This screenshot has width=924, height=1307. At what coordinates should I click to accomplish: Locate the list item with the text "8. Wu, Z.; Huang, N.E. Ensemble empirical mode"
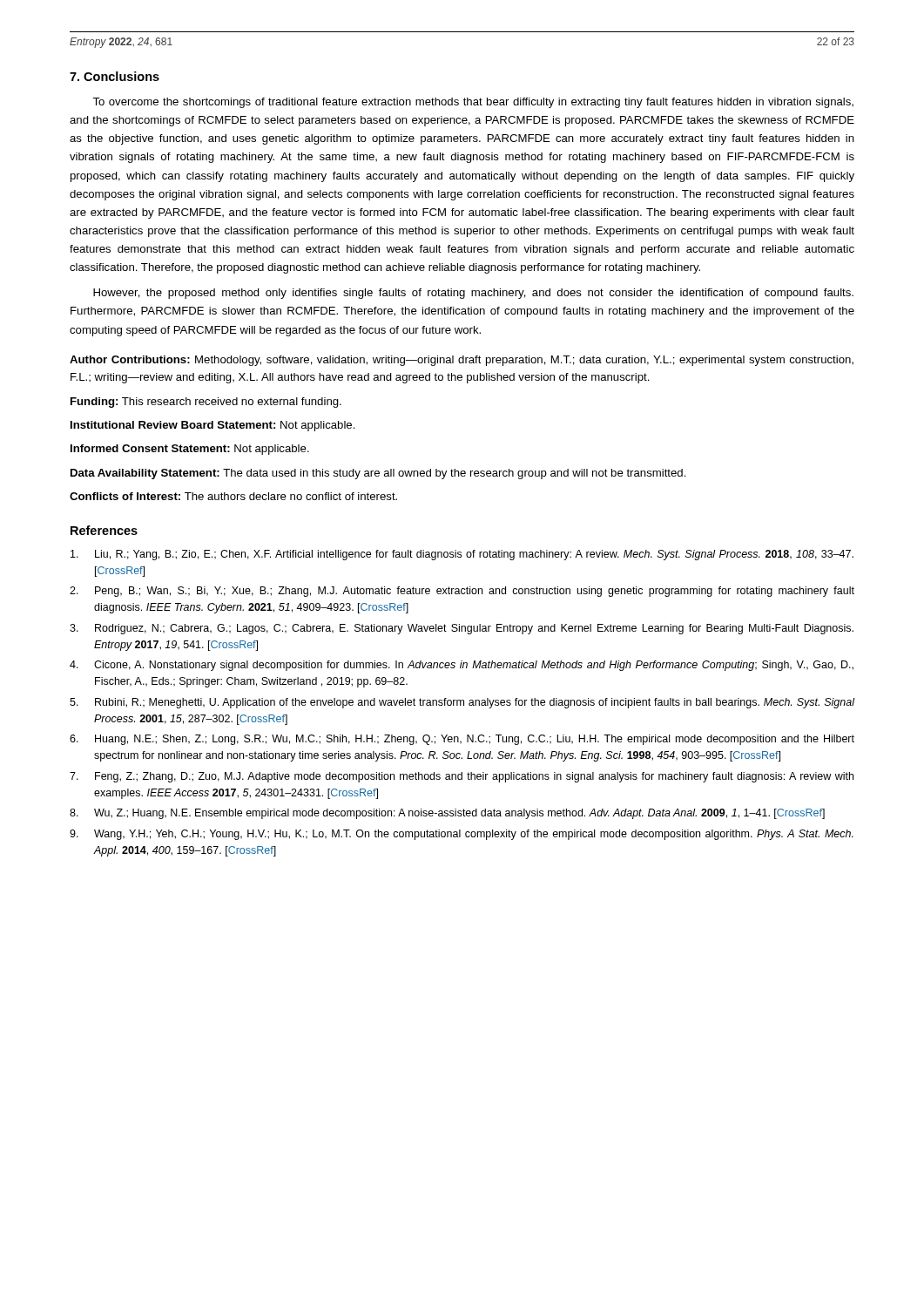[462, 814]
